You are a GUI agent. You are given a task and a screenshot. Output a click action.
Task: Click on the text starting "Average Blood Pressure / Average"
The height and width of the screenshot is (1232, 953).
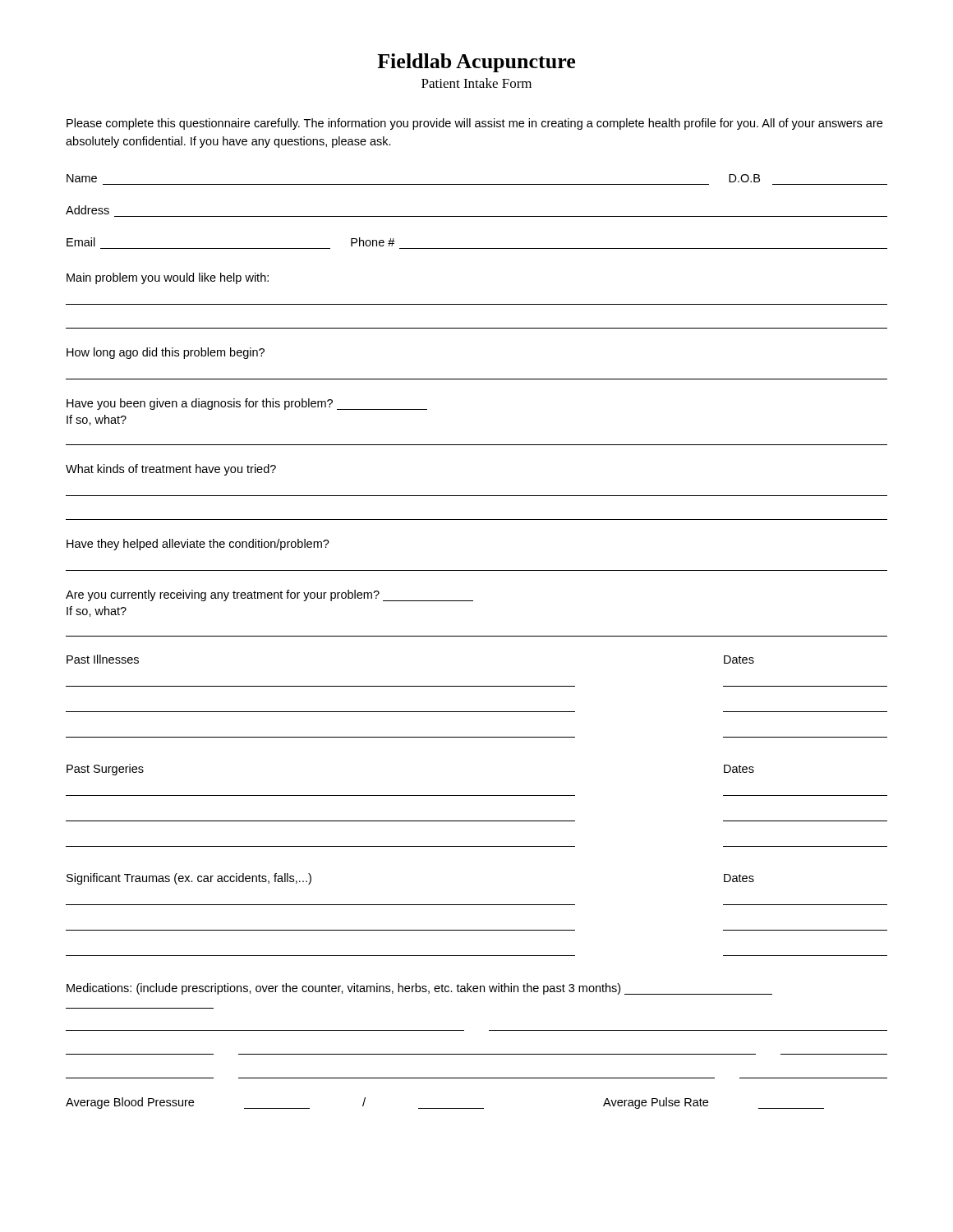445,1101
